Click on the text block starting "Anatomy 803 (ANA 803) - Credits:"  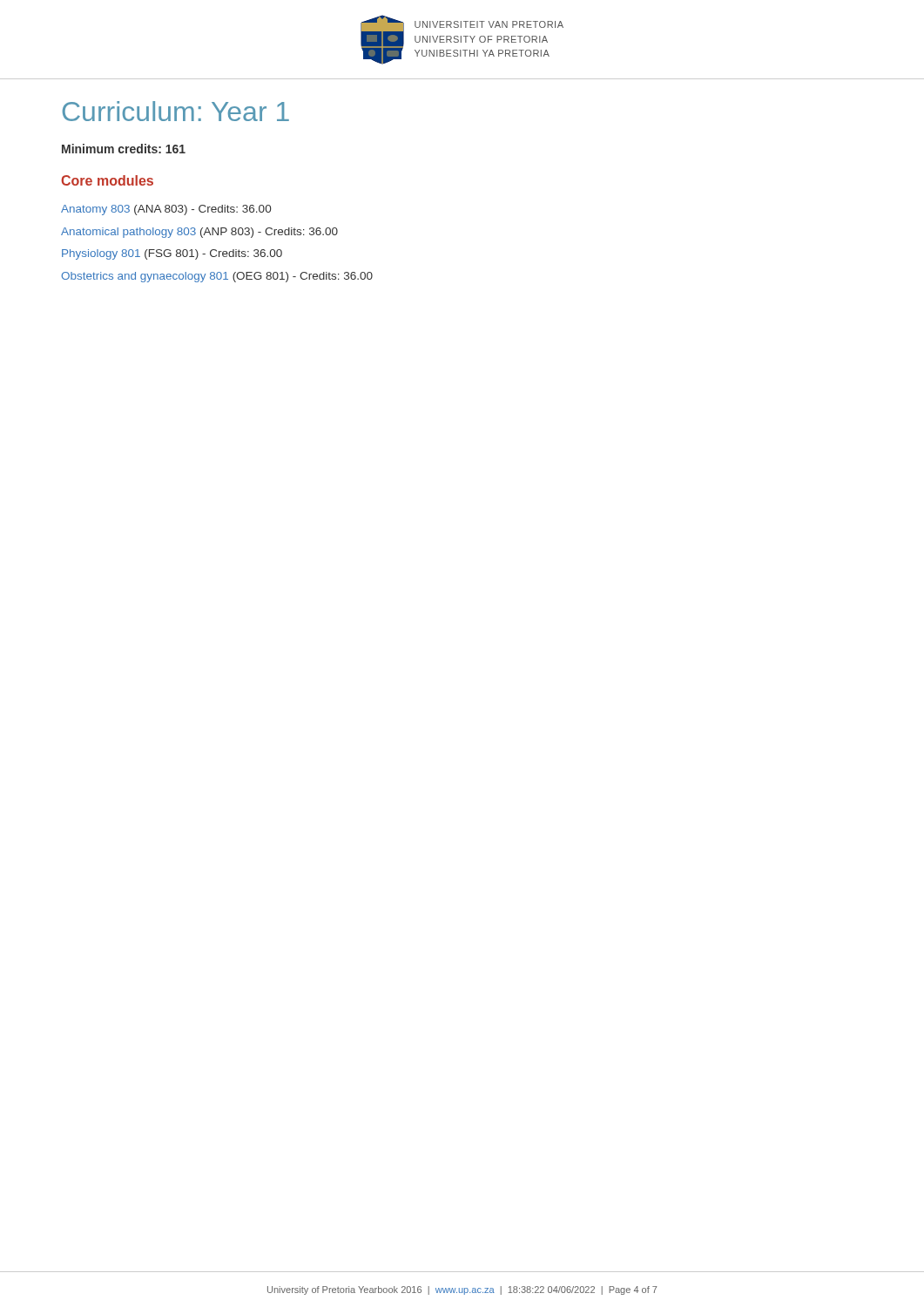pos(166,209)
